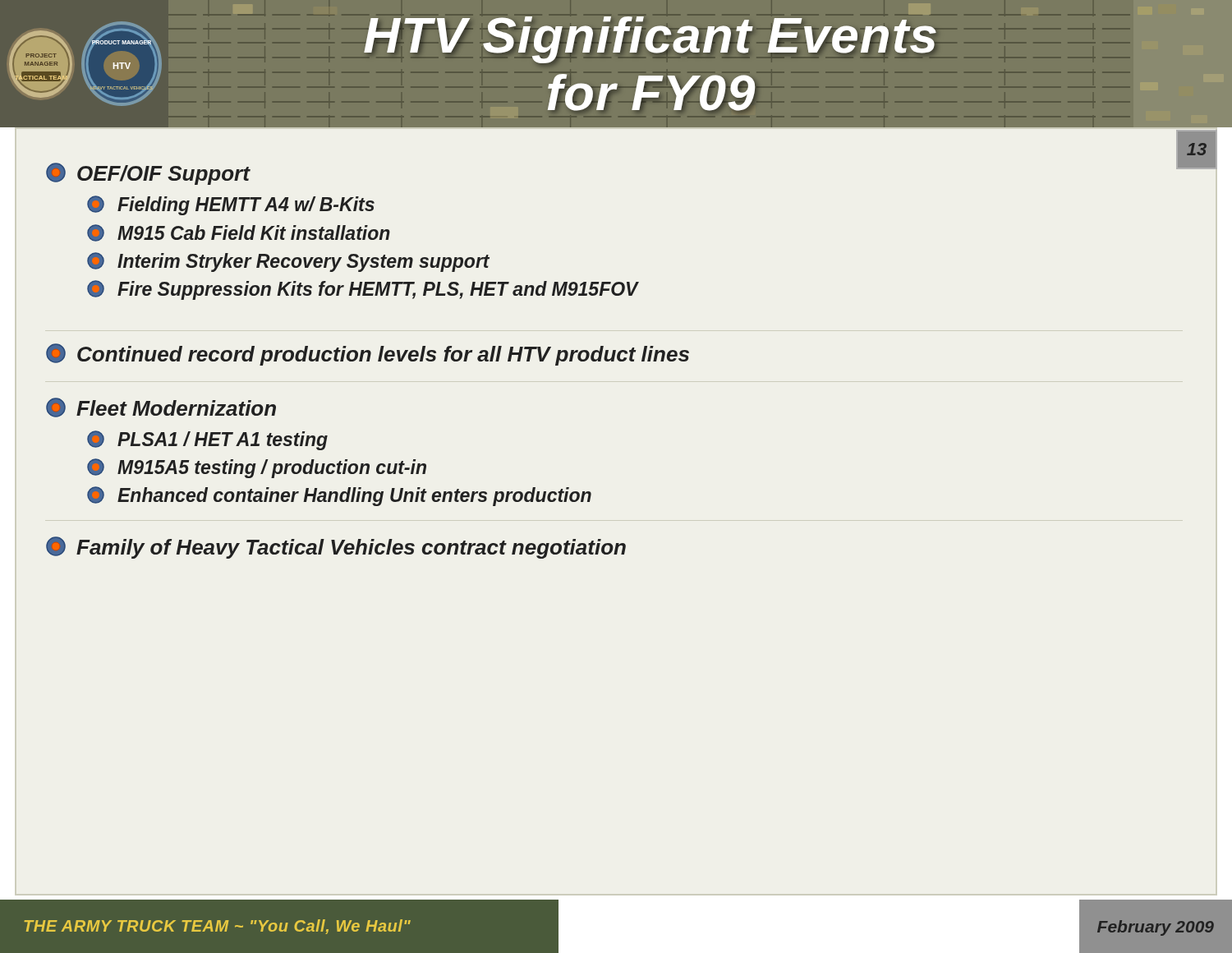
Task: Select the element starting "M915 Cab Field Kit installation"
Action: point(238,233)
